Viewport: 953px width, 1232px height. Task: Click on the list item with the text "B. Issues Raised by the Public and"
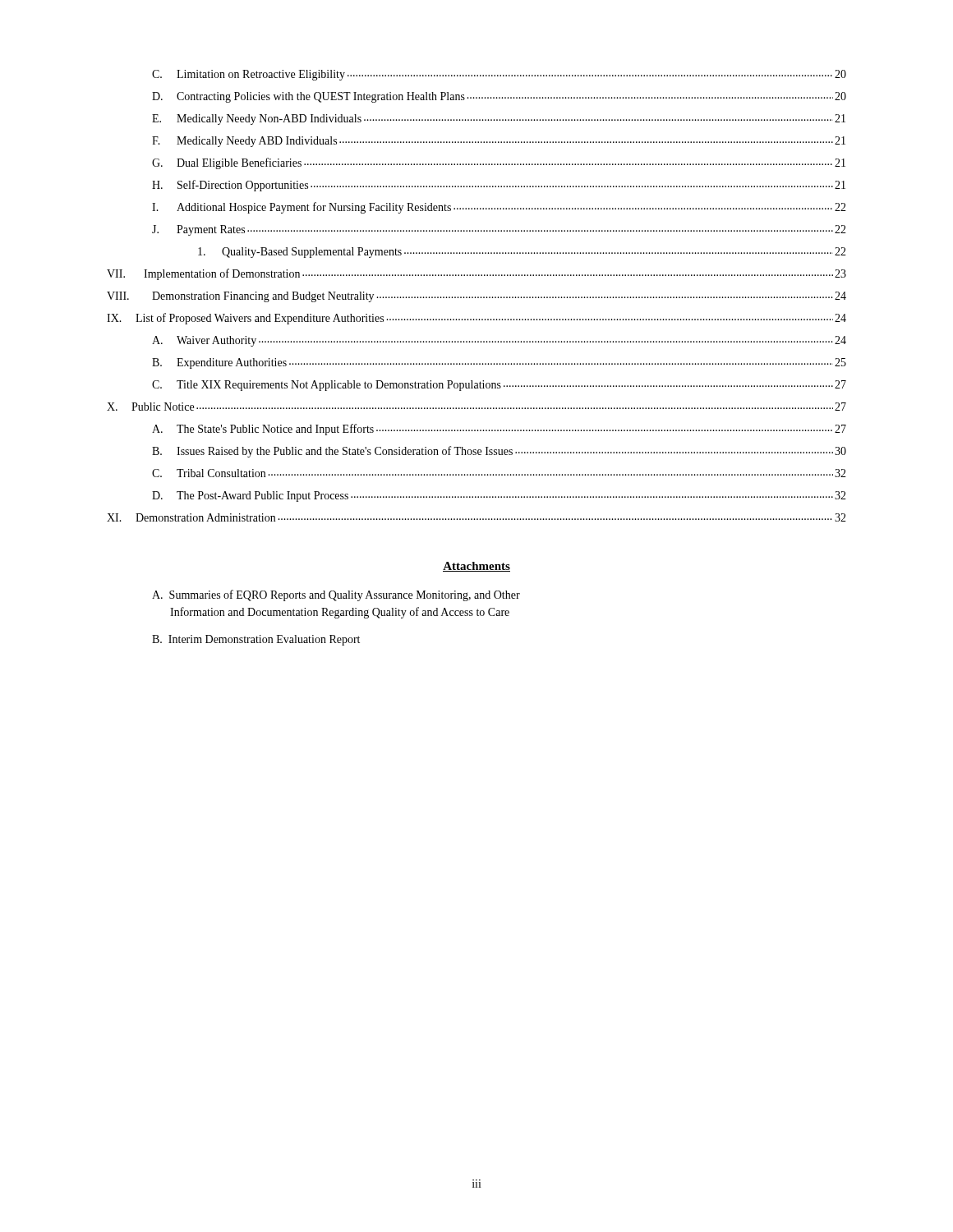click(499, 451)
